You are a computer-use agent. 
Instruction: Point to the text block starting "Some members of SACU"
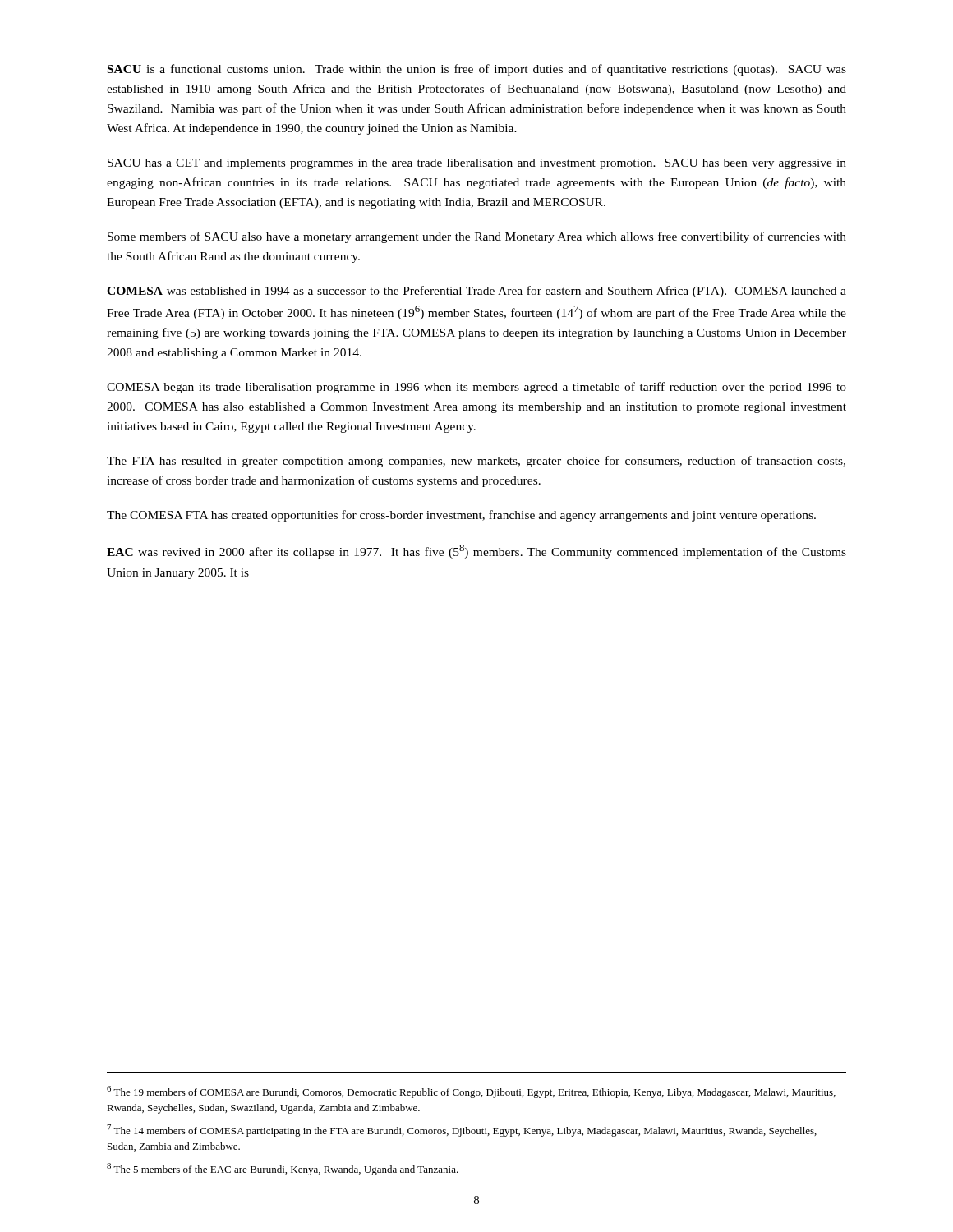tap(476, 246)
